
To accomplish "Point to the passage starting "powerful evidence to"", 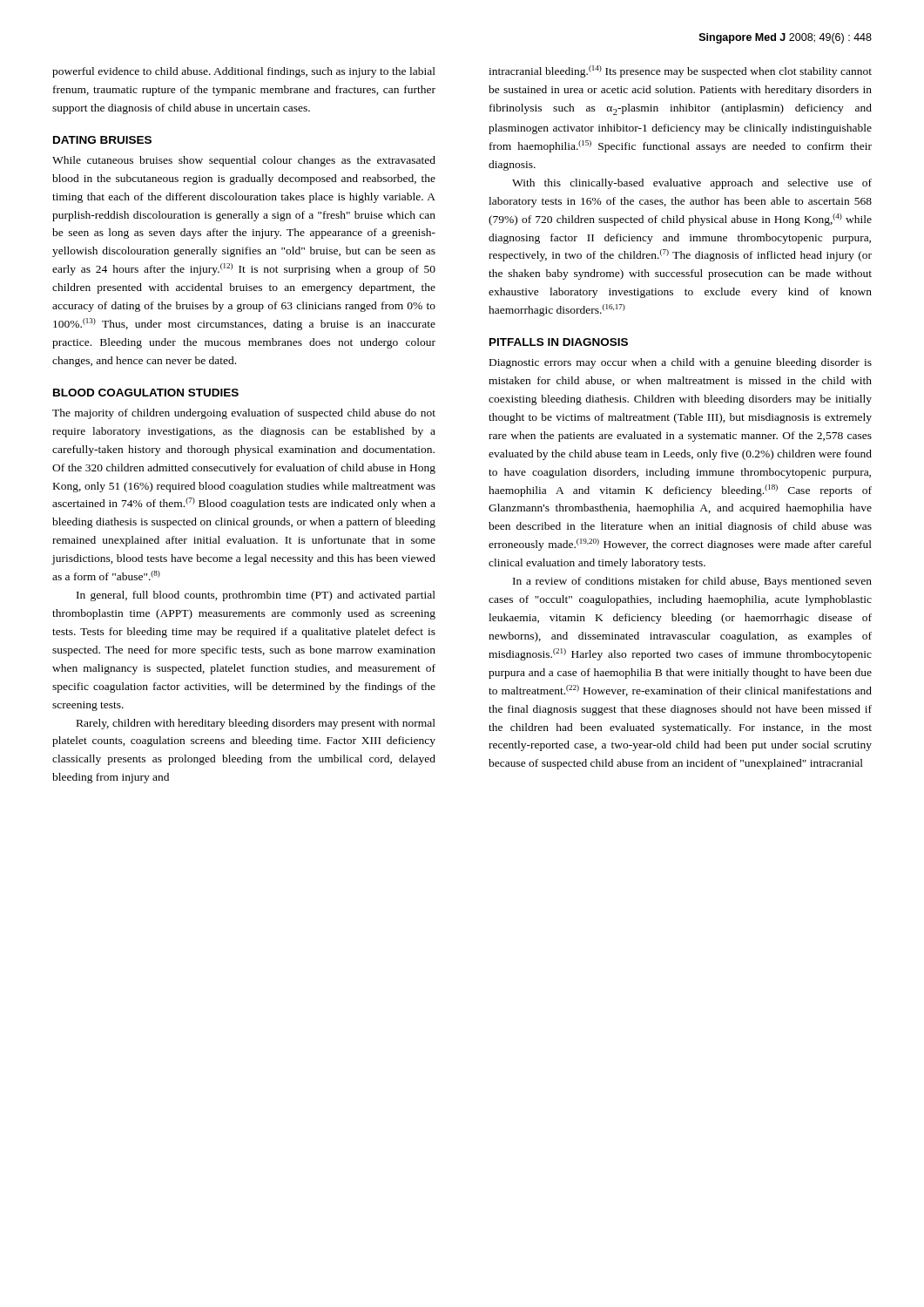I will tap(244, 90).
